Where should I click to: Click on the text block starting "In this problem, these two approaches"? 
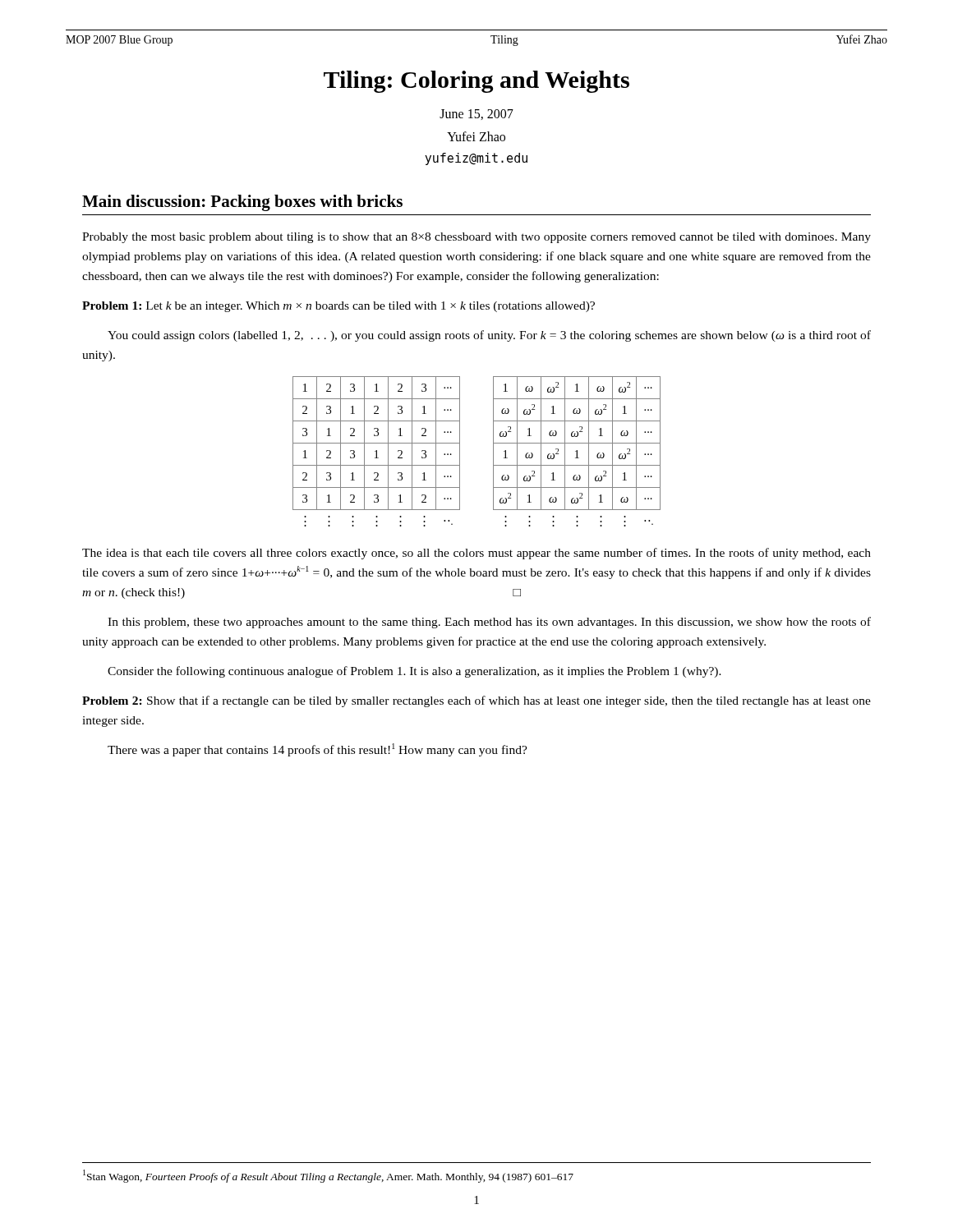tap(476, 631)
